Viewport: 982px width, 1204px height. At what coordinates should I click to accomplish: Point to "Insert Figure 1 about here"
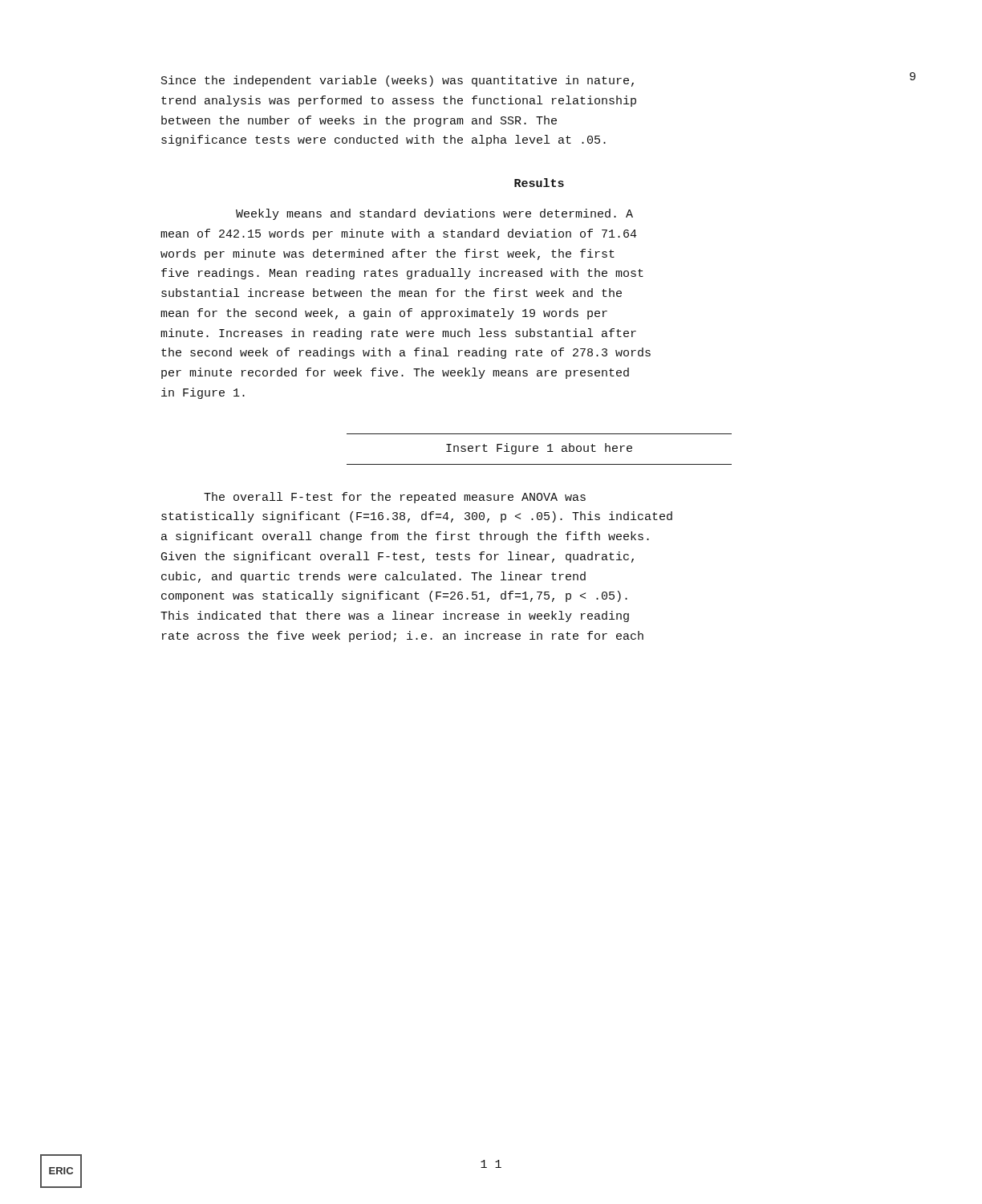coord(539,449)
